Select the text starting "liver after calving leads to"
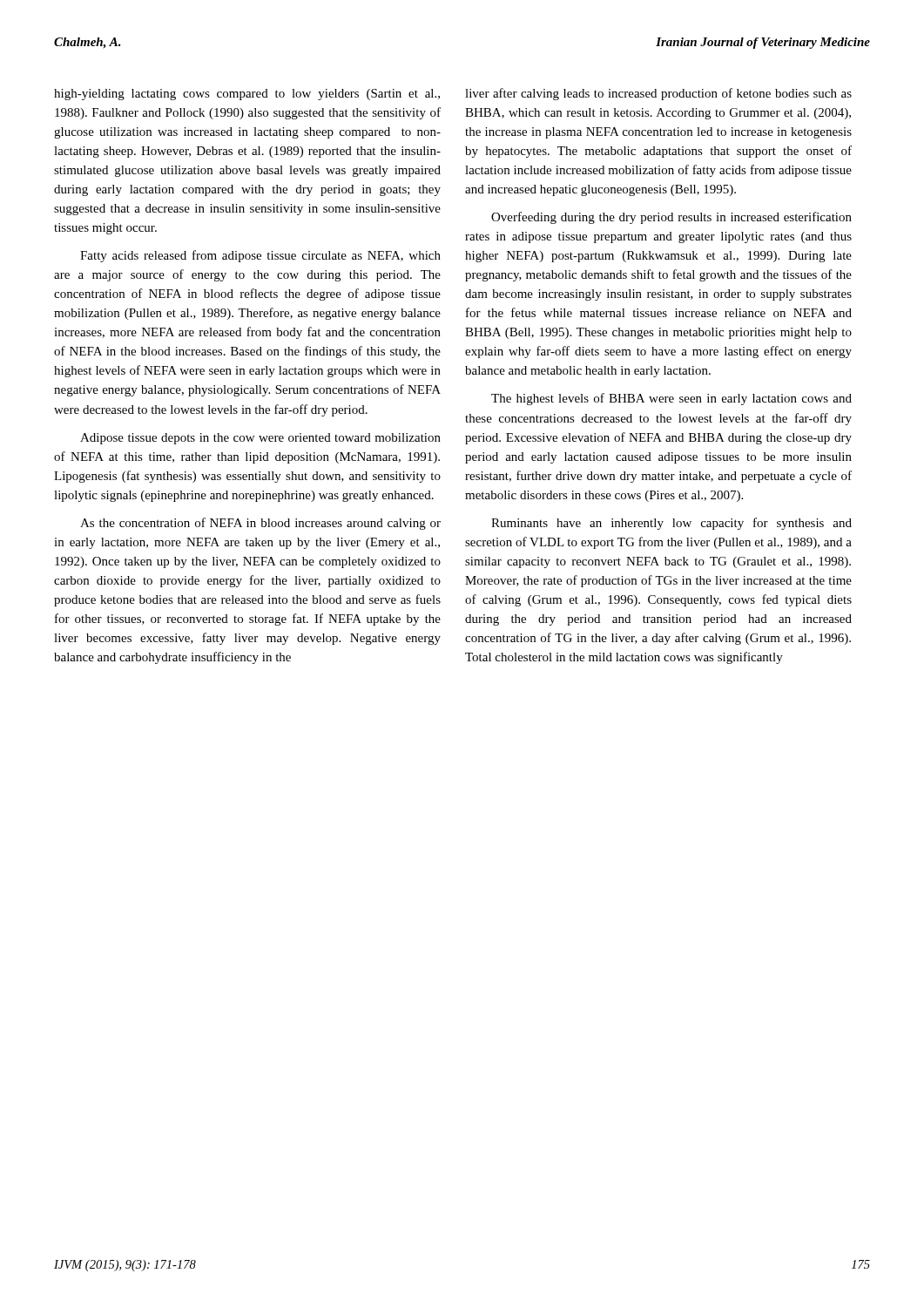 [658, 141]
